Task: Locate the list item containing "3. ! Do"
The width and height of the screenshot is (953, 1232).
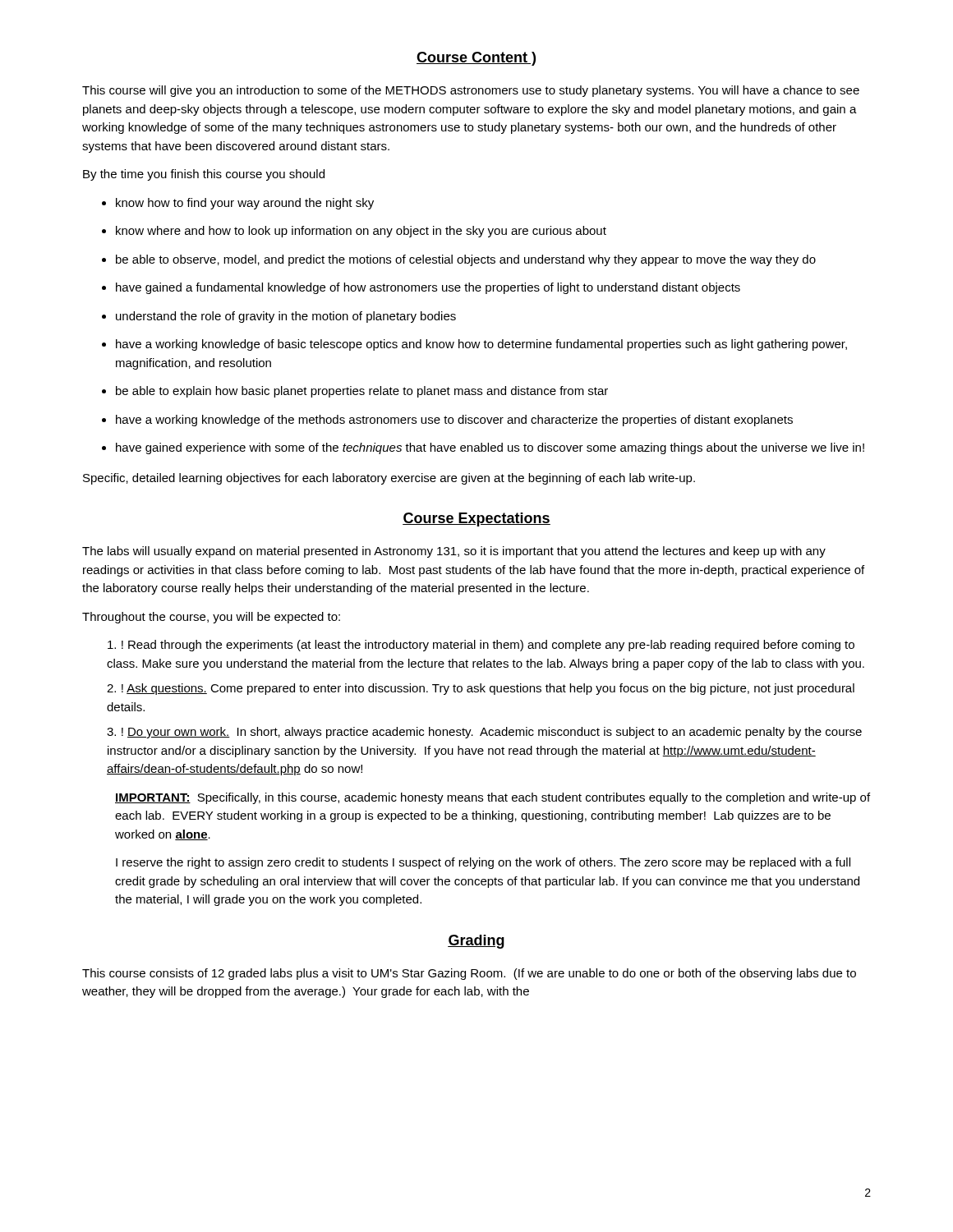Action: click(x=476, y=751)
